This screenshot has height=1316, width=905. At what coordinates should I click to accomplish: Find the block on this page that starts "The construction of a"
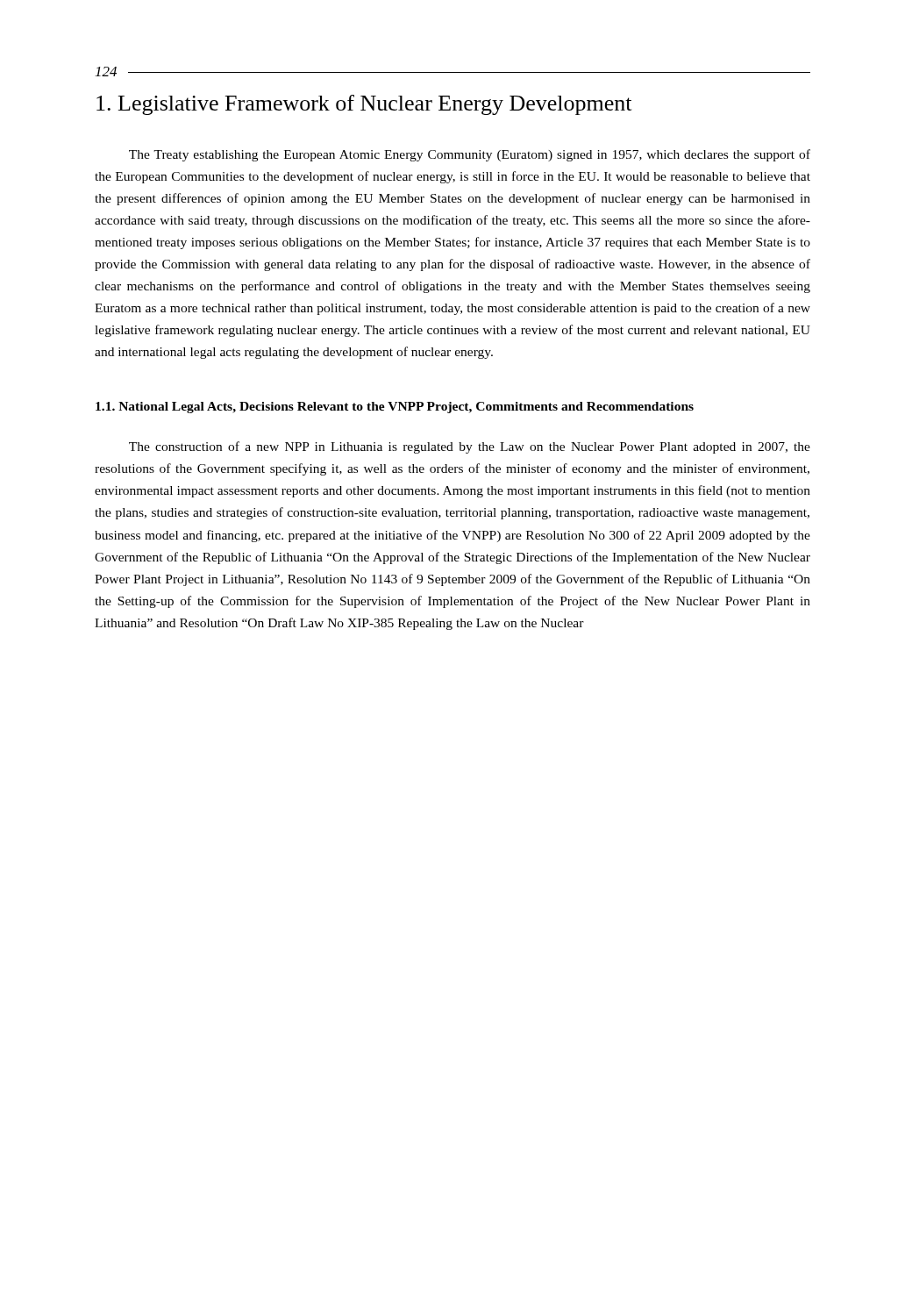(452, 534)
